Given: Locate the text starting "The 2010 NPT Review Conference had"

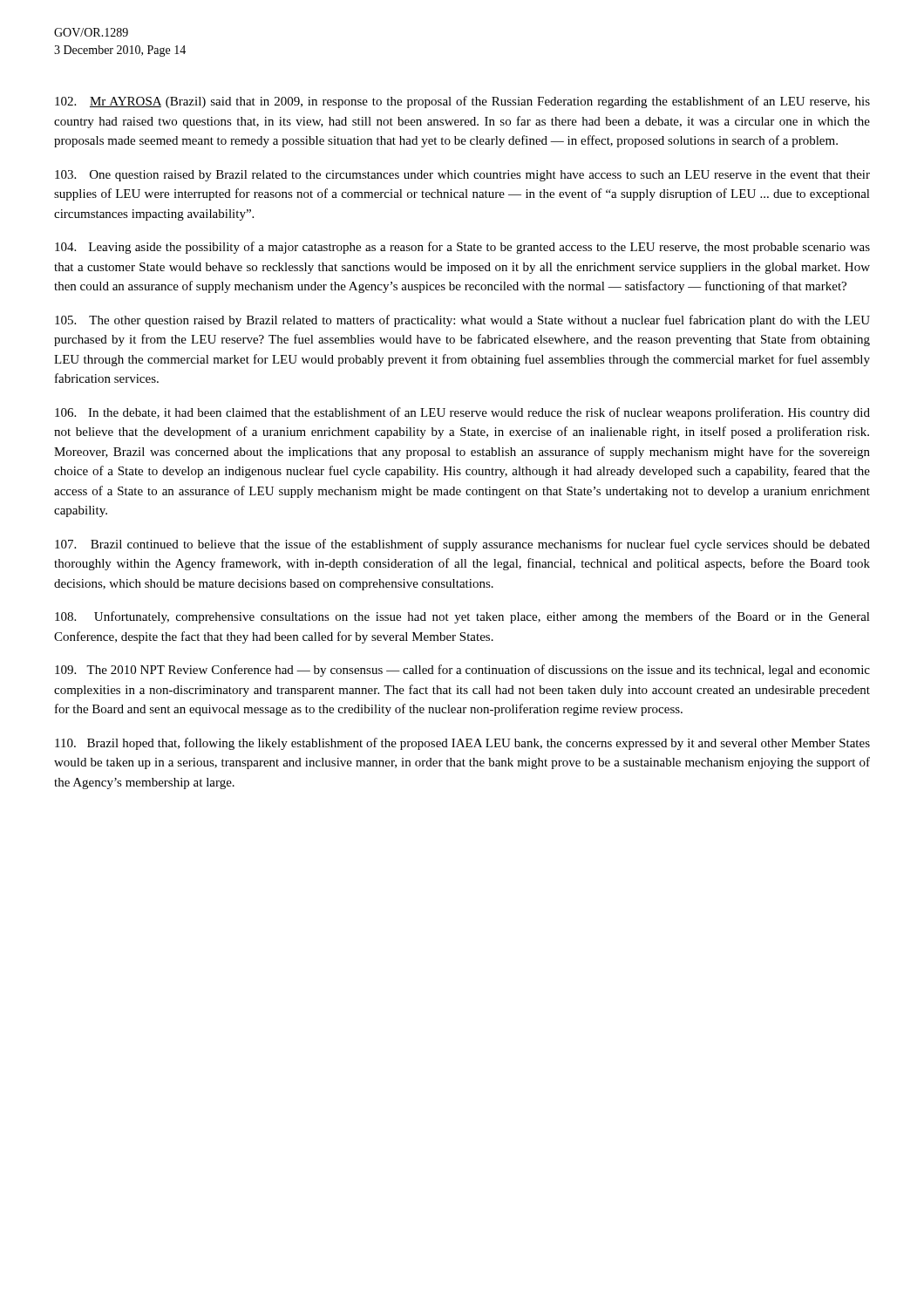Looking at the screenshot, I should 462,689.
